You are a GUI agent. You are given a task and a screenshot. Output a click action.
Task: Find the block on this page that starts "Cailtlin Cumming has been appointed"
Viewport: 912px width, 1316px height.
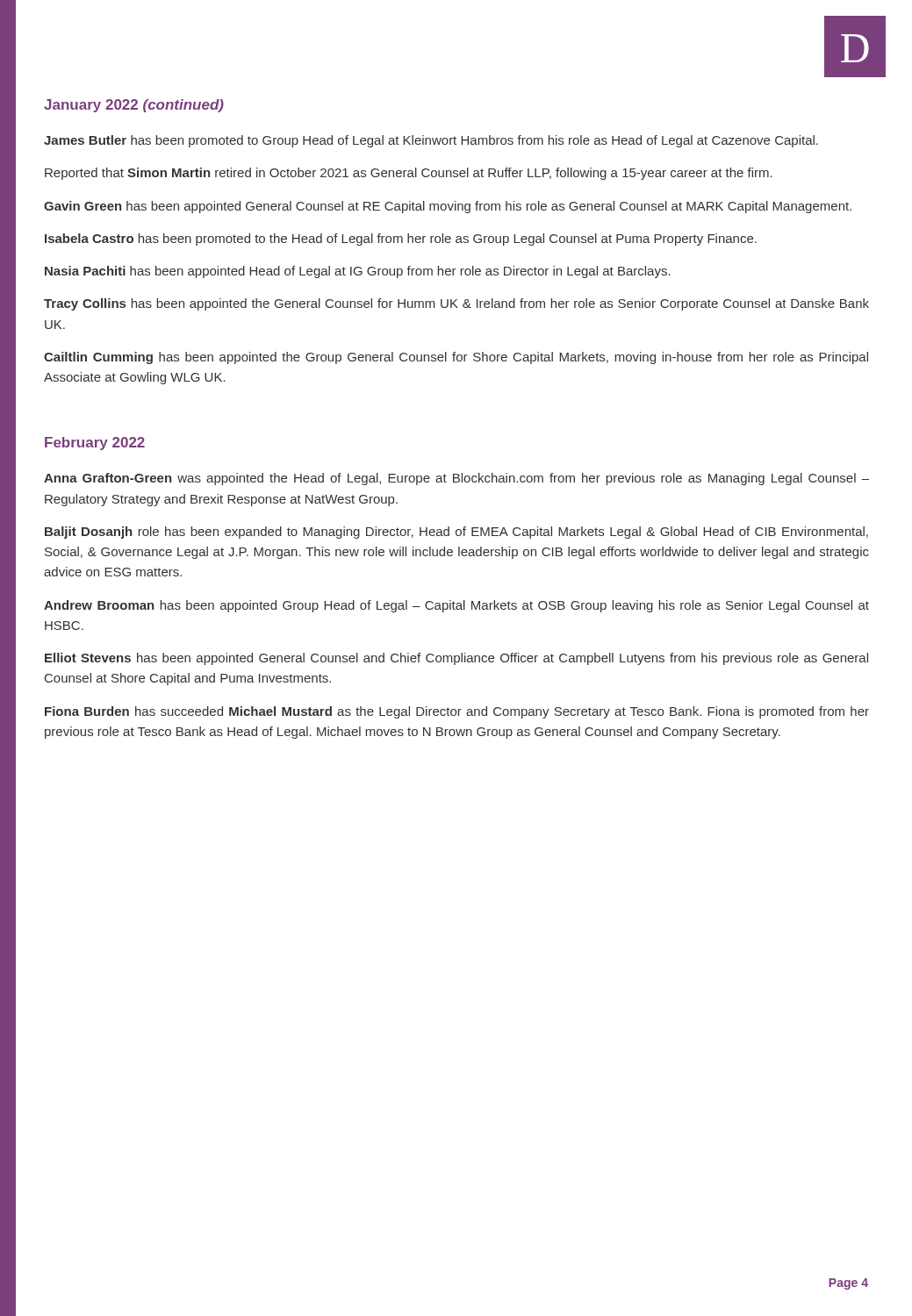coord(456,367)
